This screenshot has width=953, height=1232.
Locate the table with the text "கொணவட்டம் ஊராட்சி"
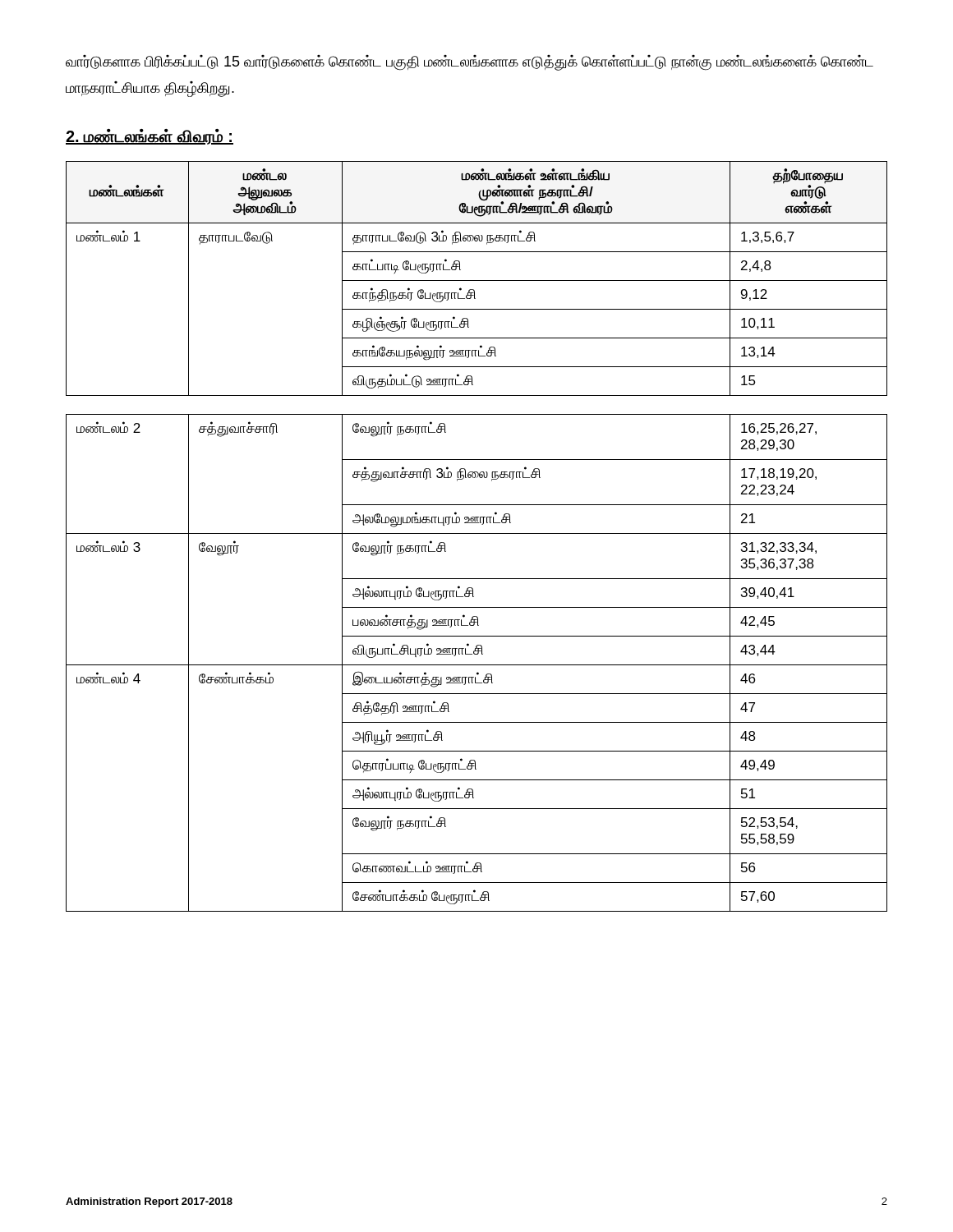476,536
